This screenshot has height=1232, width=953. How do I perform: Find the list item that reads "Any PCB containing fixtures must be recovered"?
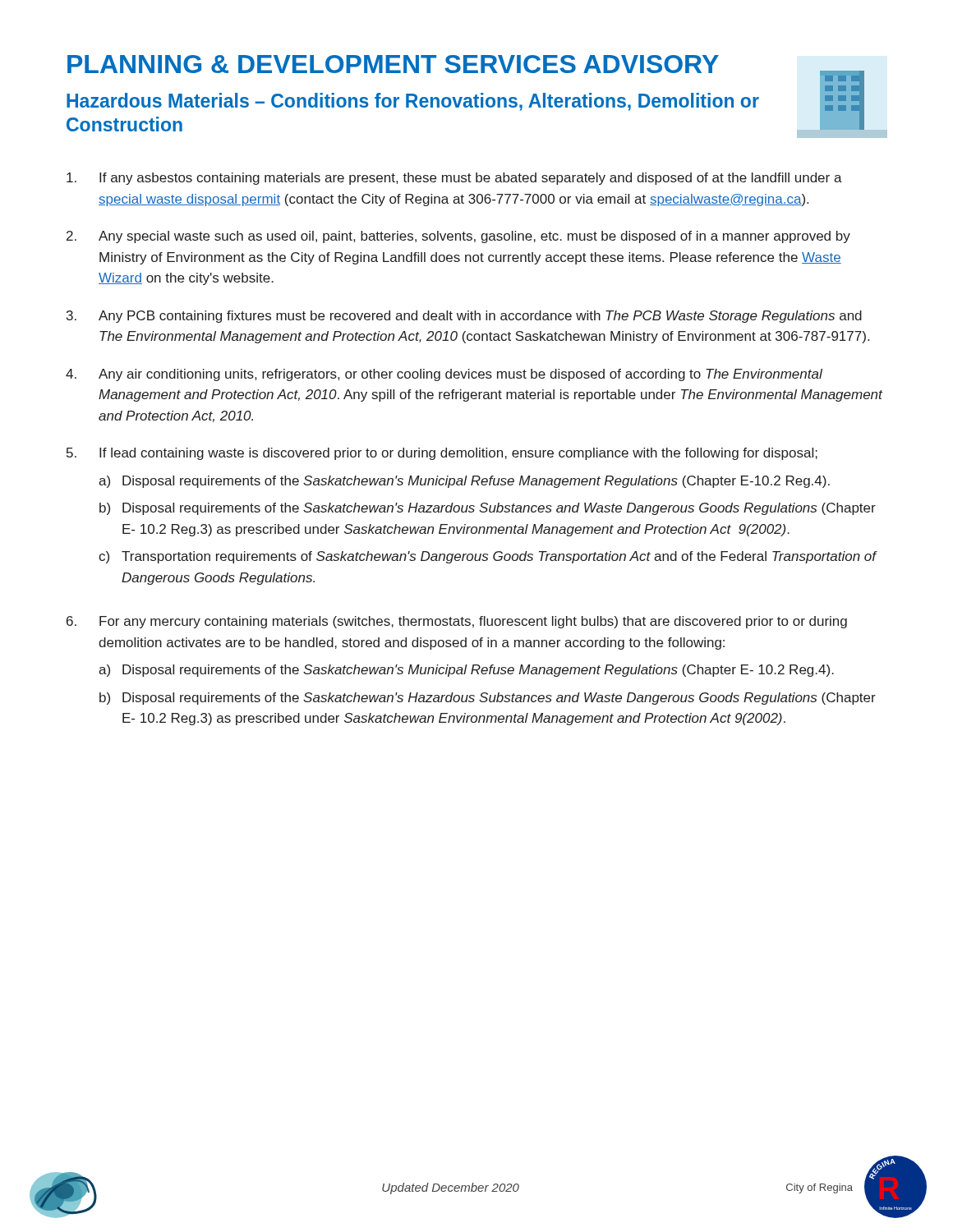pyautogui.click(x=493, y=326)
